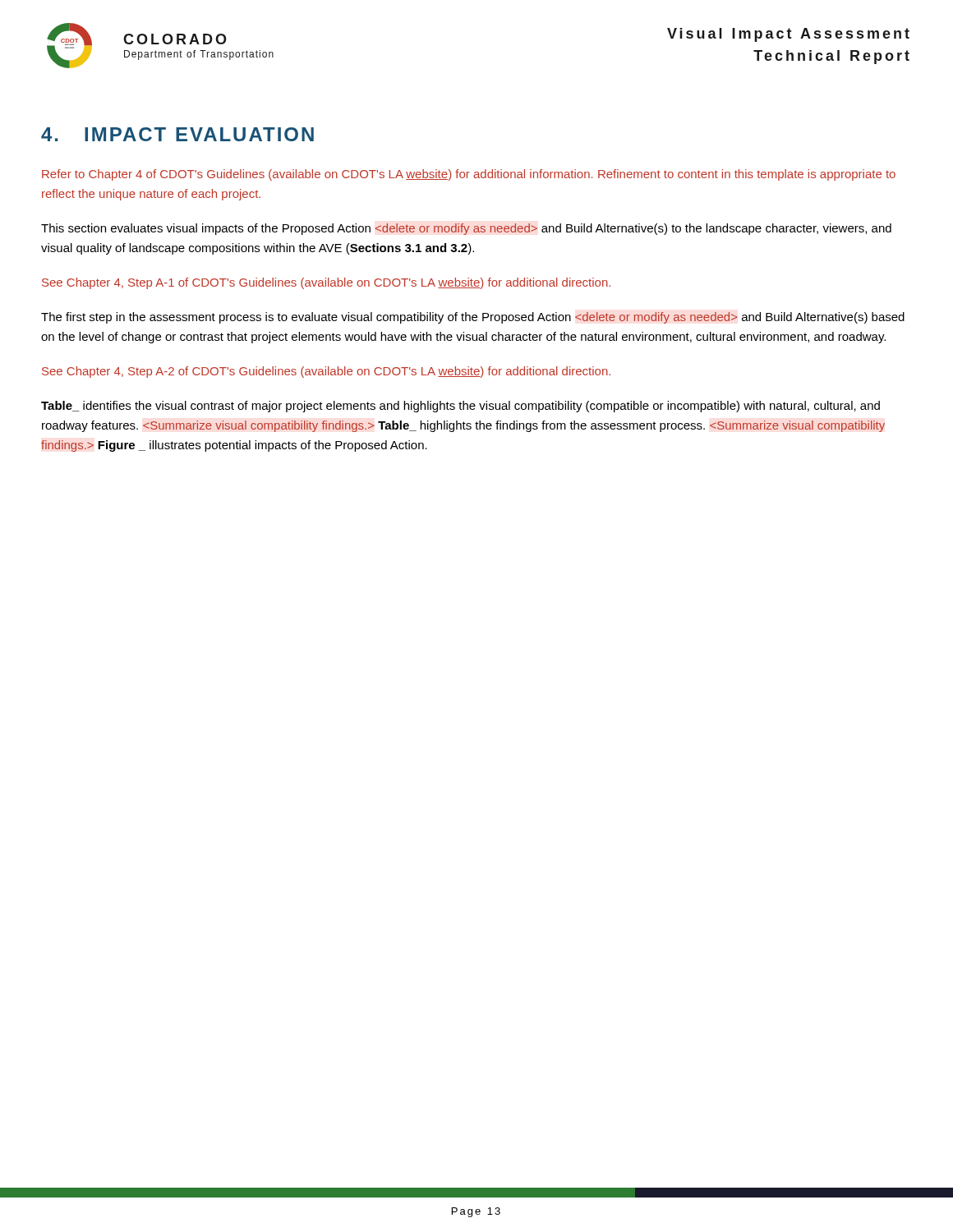Navigate to the block starting "Refer to Chapter 4 of CDOT's Guidelines"
The height and width of the screenshot is (1232, 953).
click(x=468, y=184)
